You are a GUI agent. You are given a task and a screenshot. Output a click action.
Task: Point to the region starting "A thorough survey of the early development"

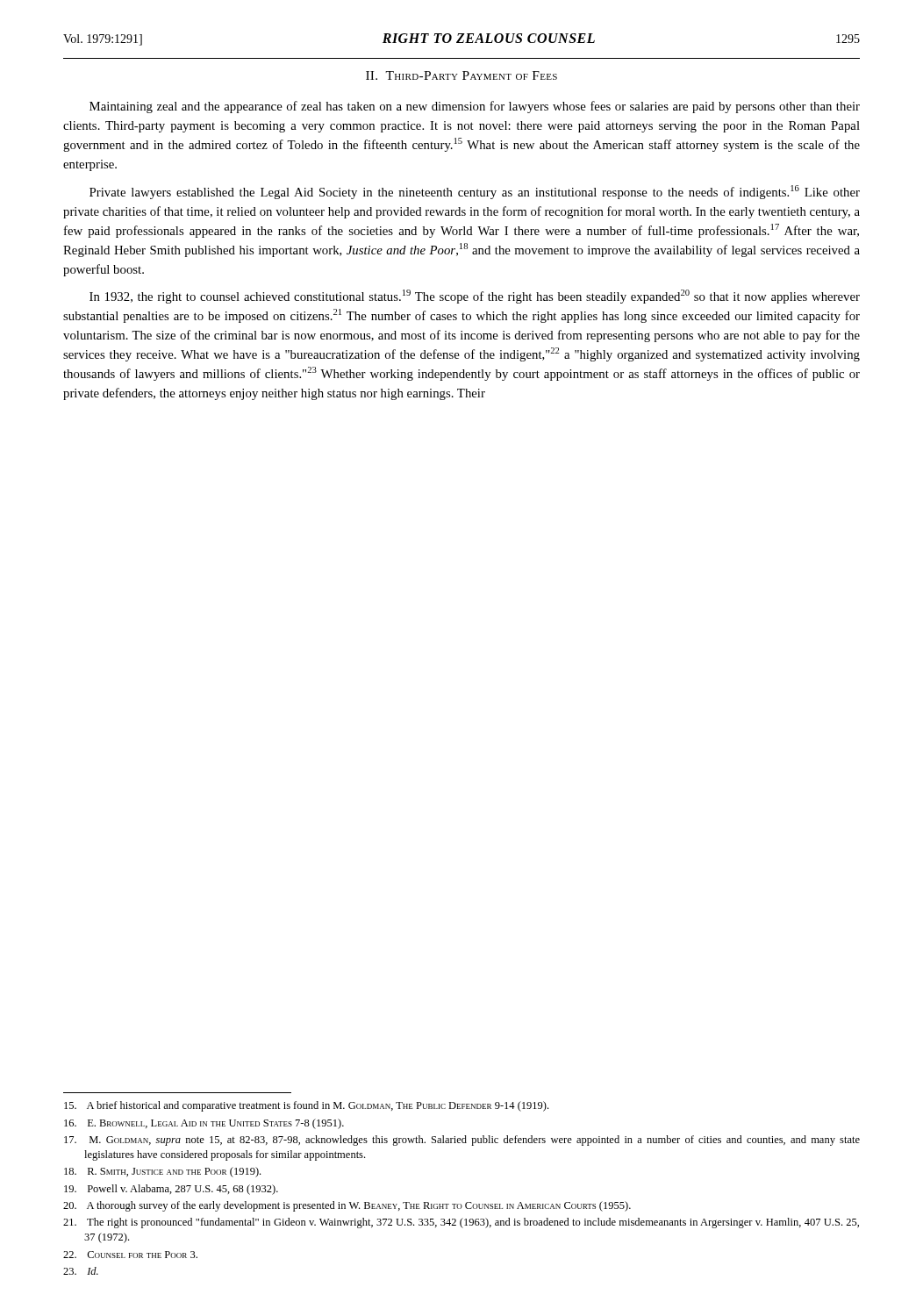pyautogui.click(x=462, y=1206)
